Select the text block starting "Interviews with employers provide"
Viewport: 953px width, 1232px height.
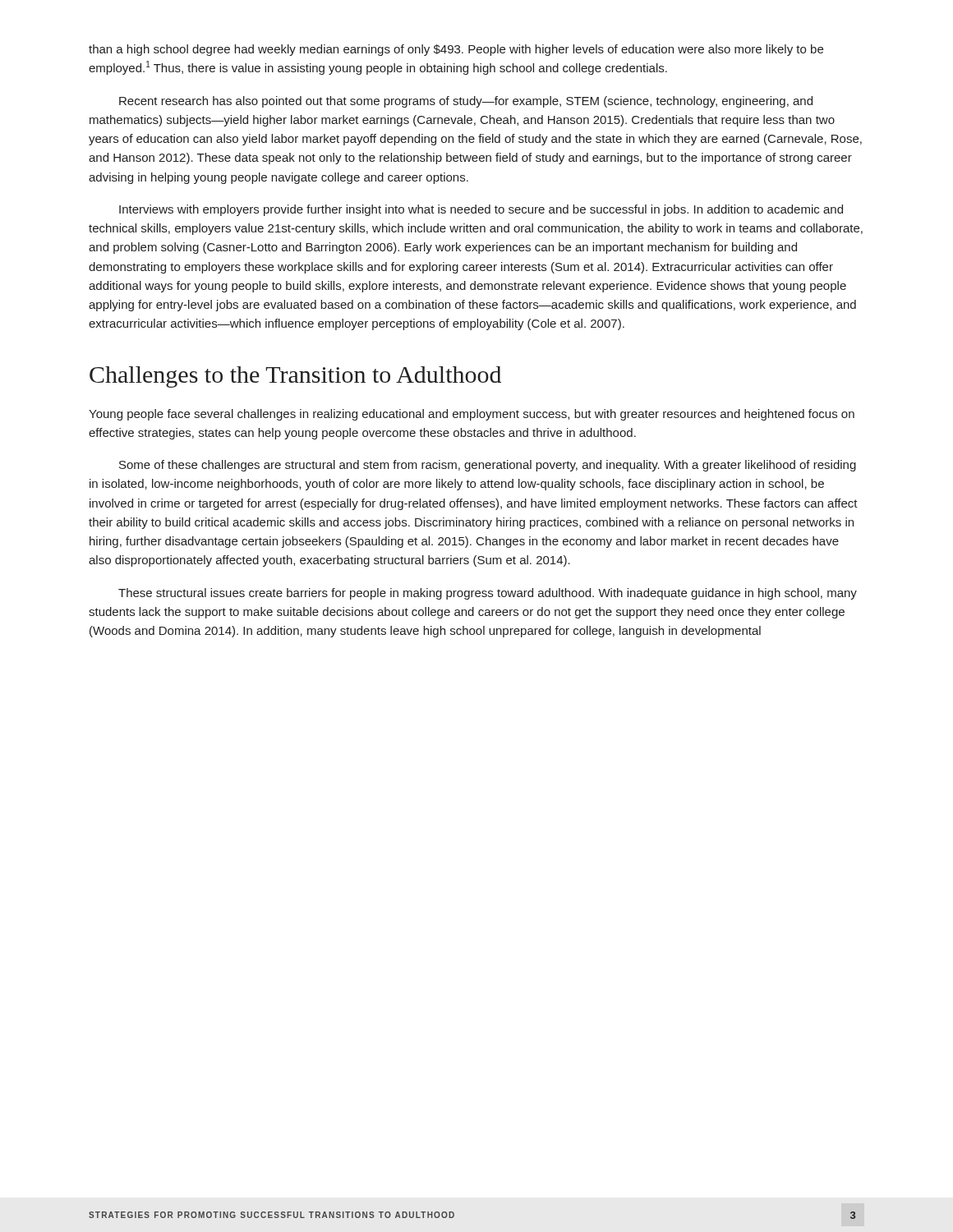click(x=476, y=266)
